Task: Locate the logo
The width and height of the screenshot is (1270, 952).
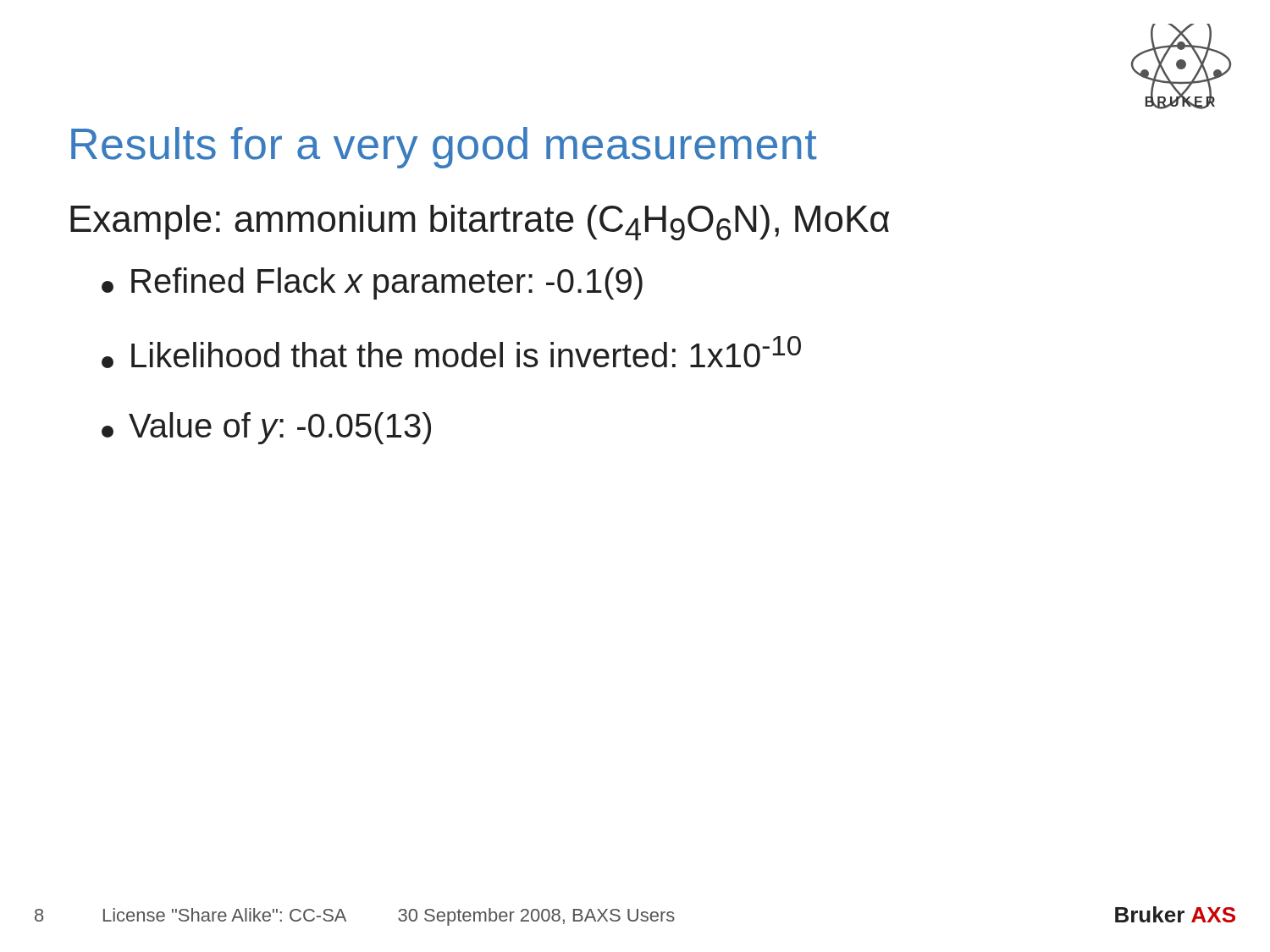Action: [x=1181, y=70]
